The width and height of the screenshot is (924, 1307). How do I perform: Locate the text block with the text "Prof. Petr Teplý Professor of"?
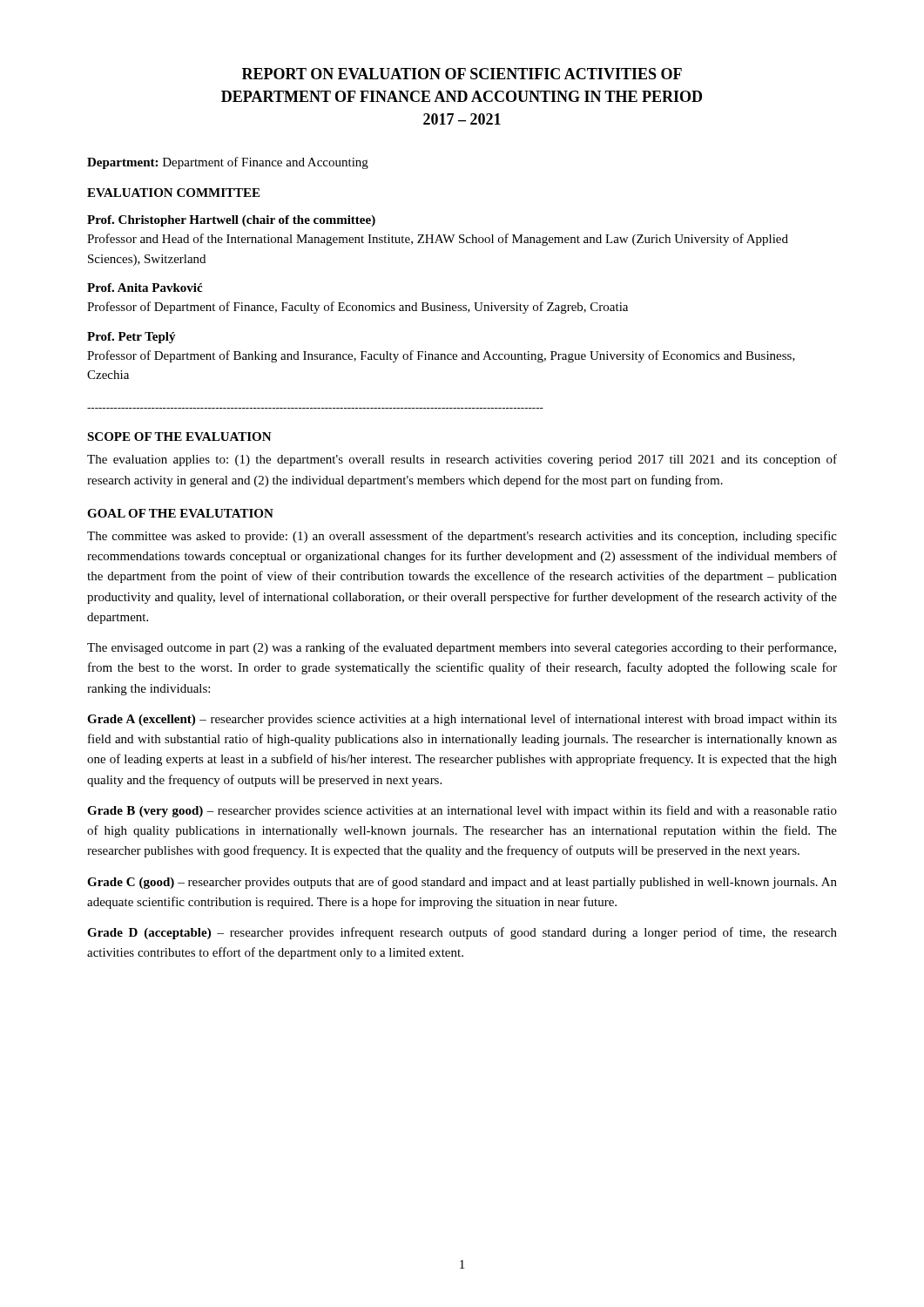tap(462, 357)
